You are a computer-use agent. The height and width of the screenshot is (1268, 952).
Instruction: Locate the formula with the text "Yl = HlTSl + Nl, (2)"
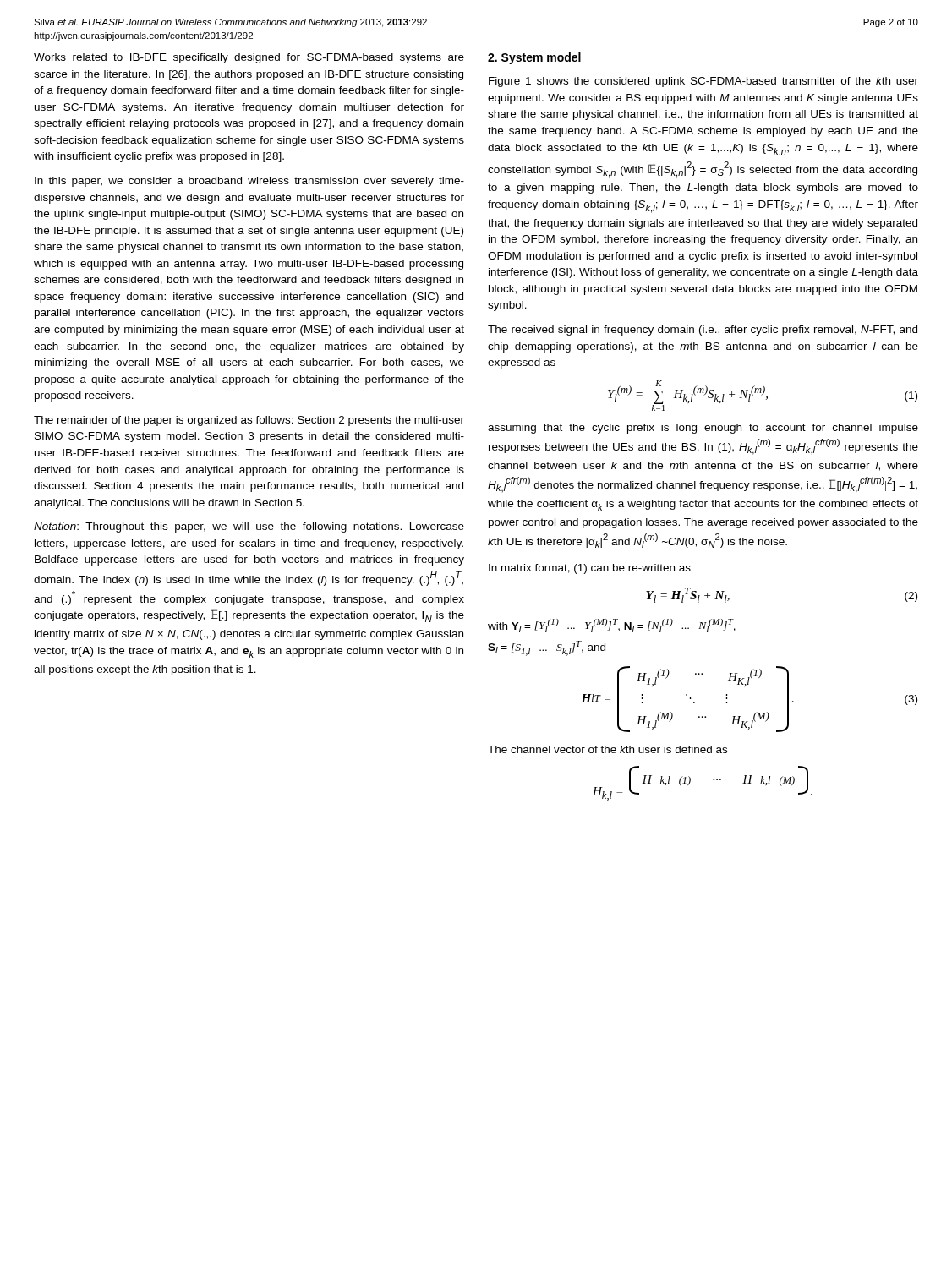[x=703, y=596]
